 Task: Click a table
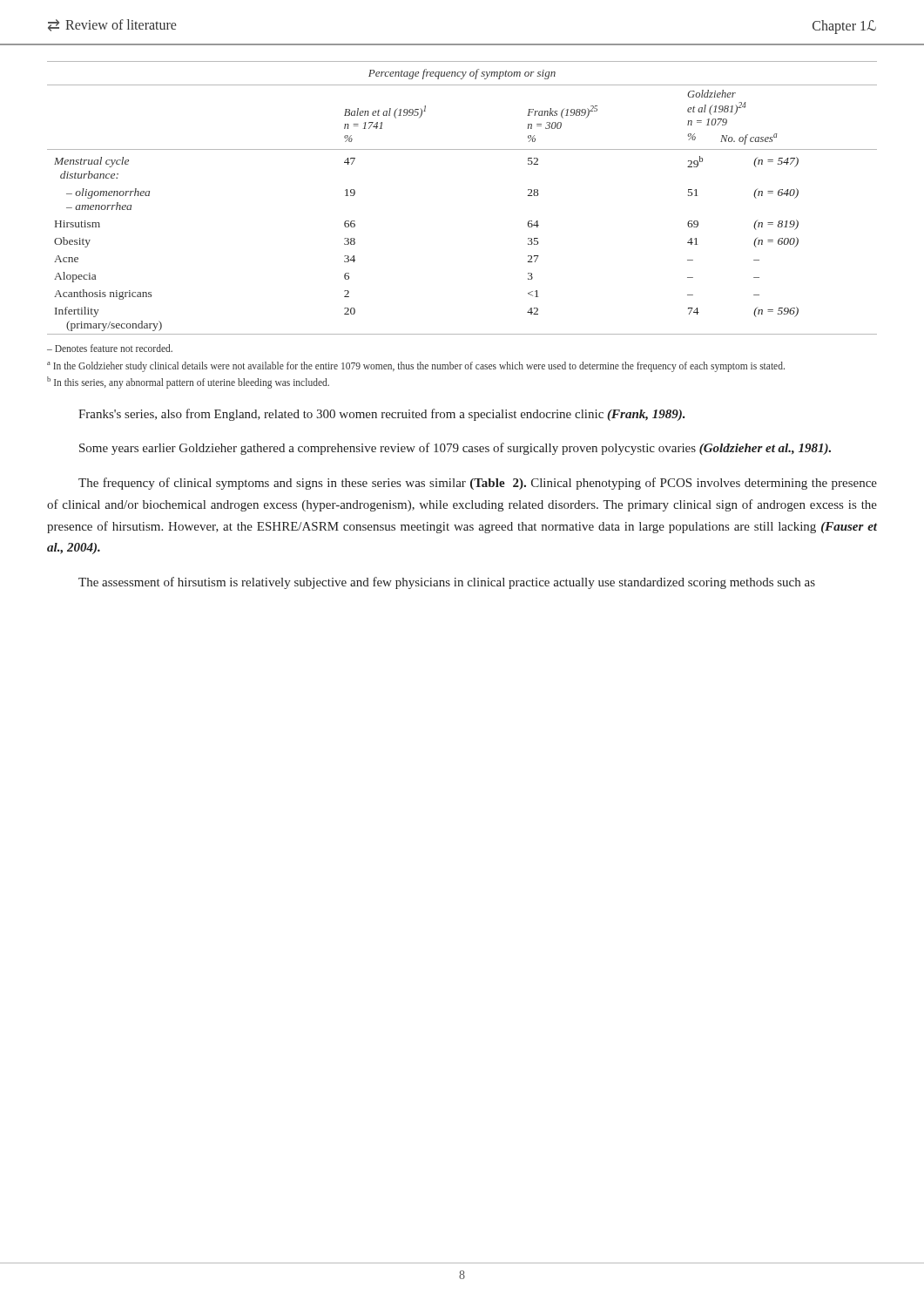pos(462,198)
